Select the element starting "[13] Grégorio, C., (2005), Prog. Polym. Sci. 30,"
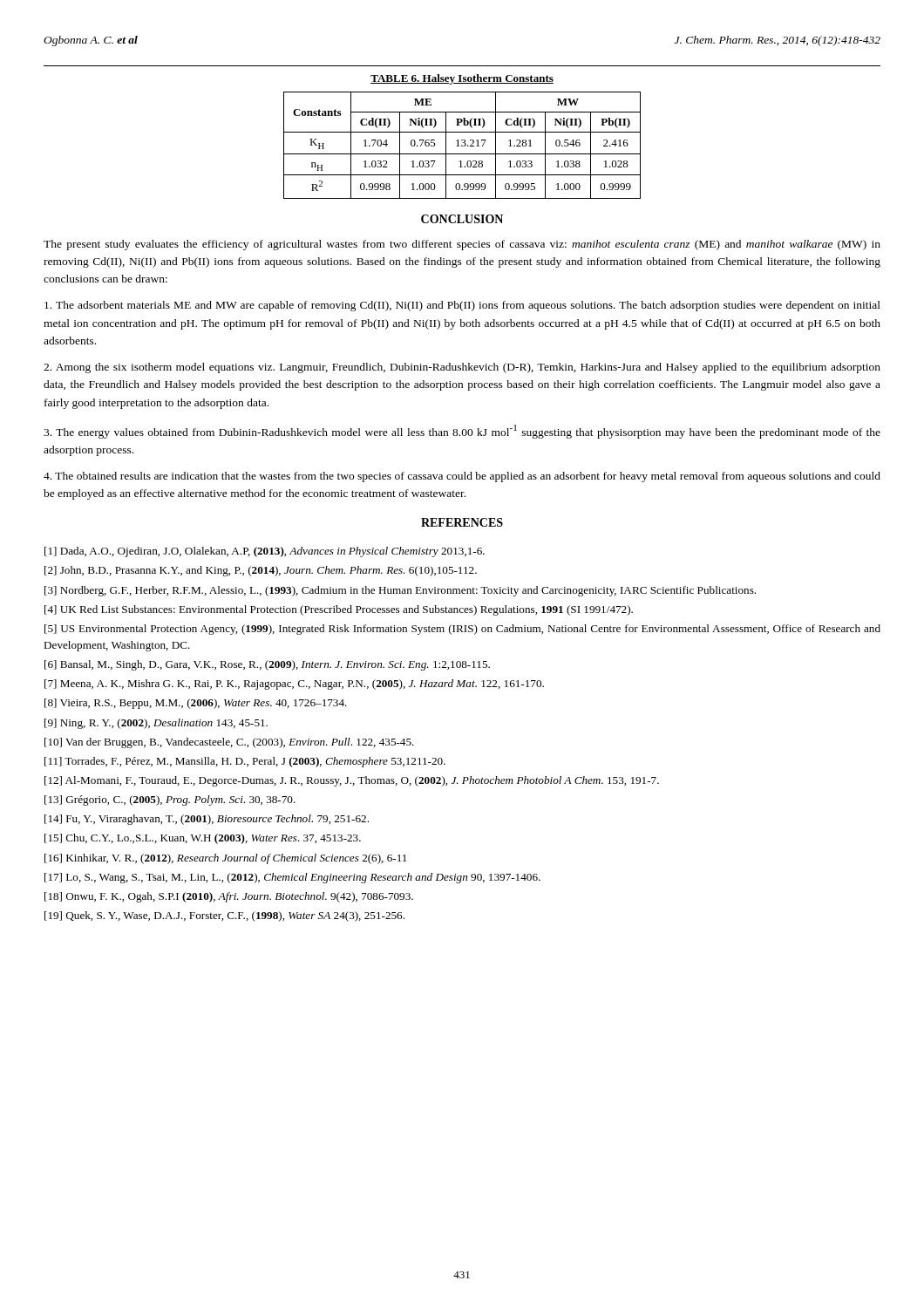Screen dimensions: 1308x924 (170, 799)
